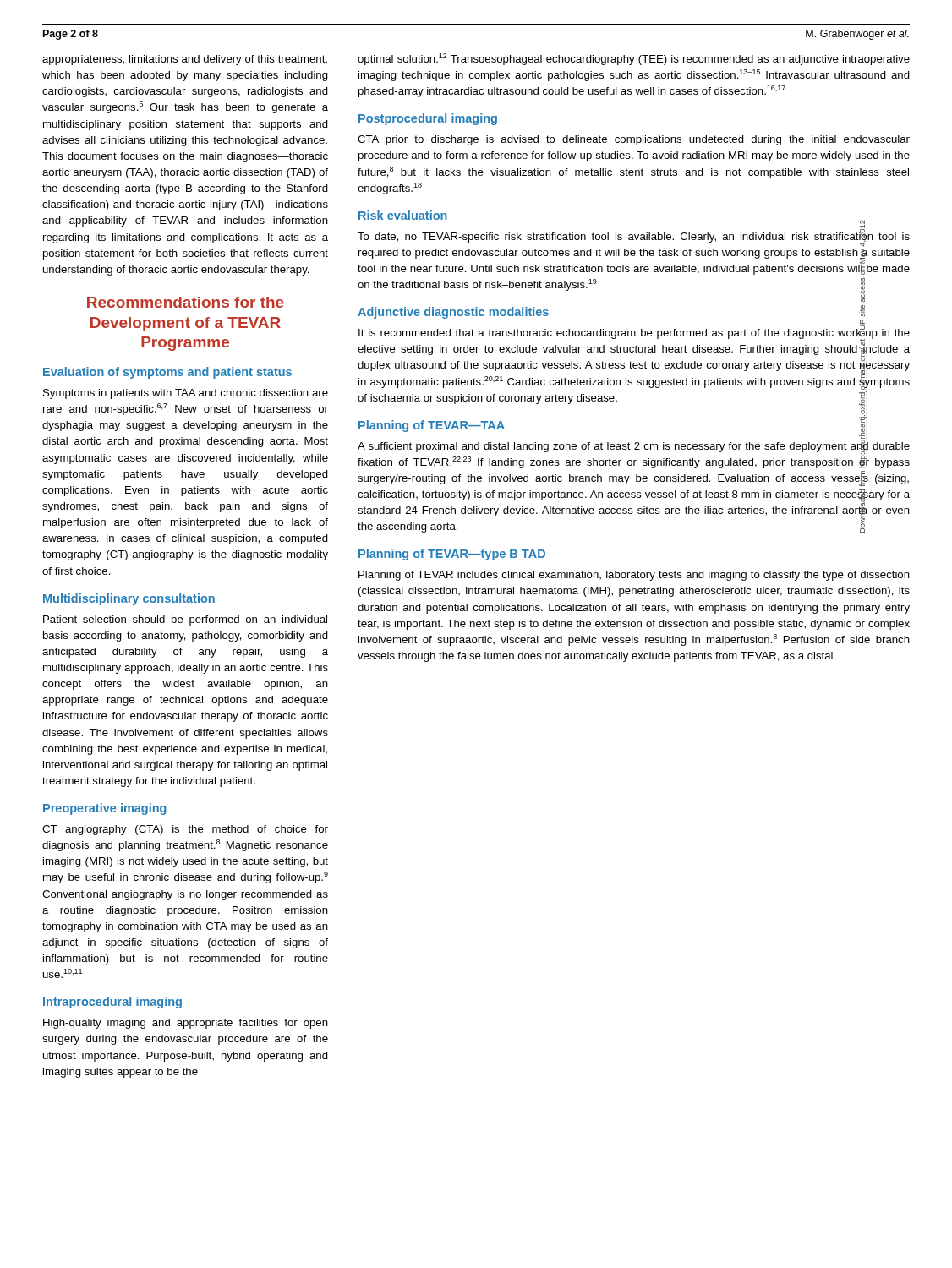Find the block on this page that starts "Symptoms in patients with TAA"

185,482
